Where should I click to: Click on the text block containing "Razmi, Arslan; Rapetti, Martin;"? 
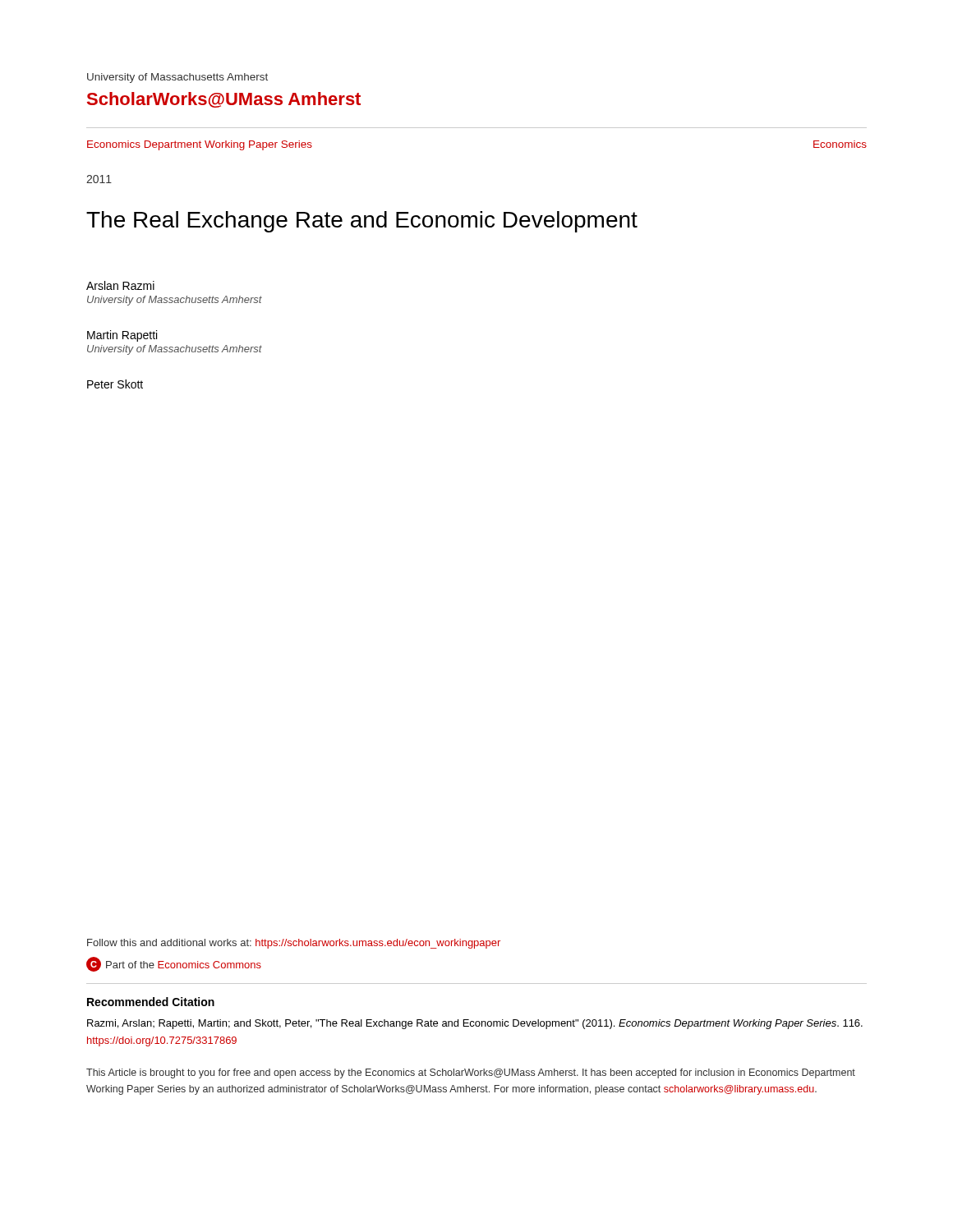(475, 1031)
